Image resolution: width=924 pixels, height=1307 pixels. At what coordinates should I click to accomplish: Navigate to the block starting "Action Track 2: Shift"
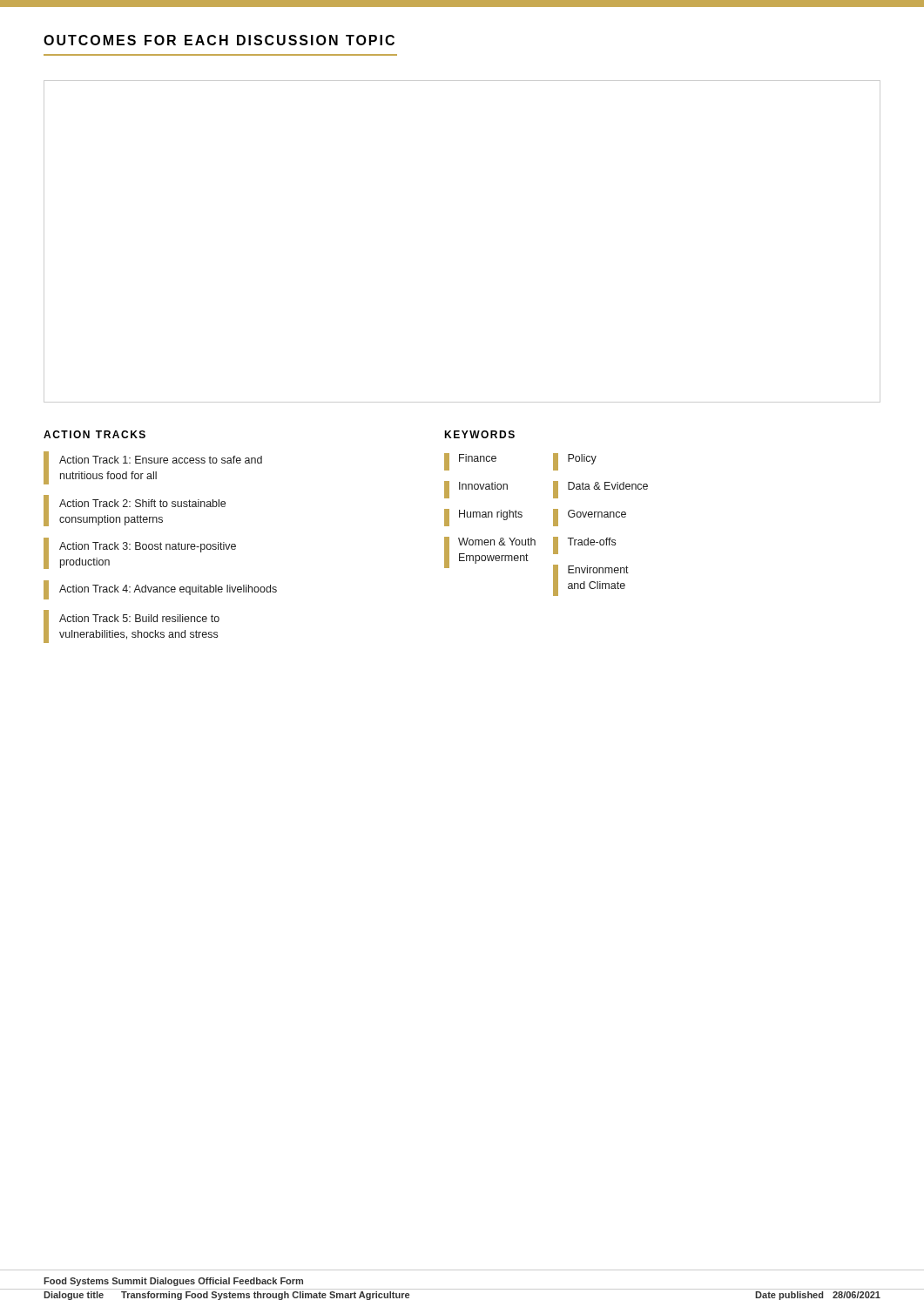[x=135, y=511]
